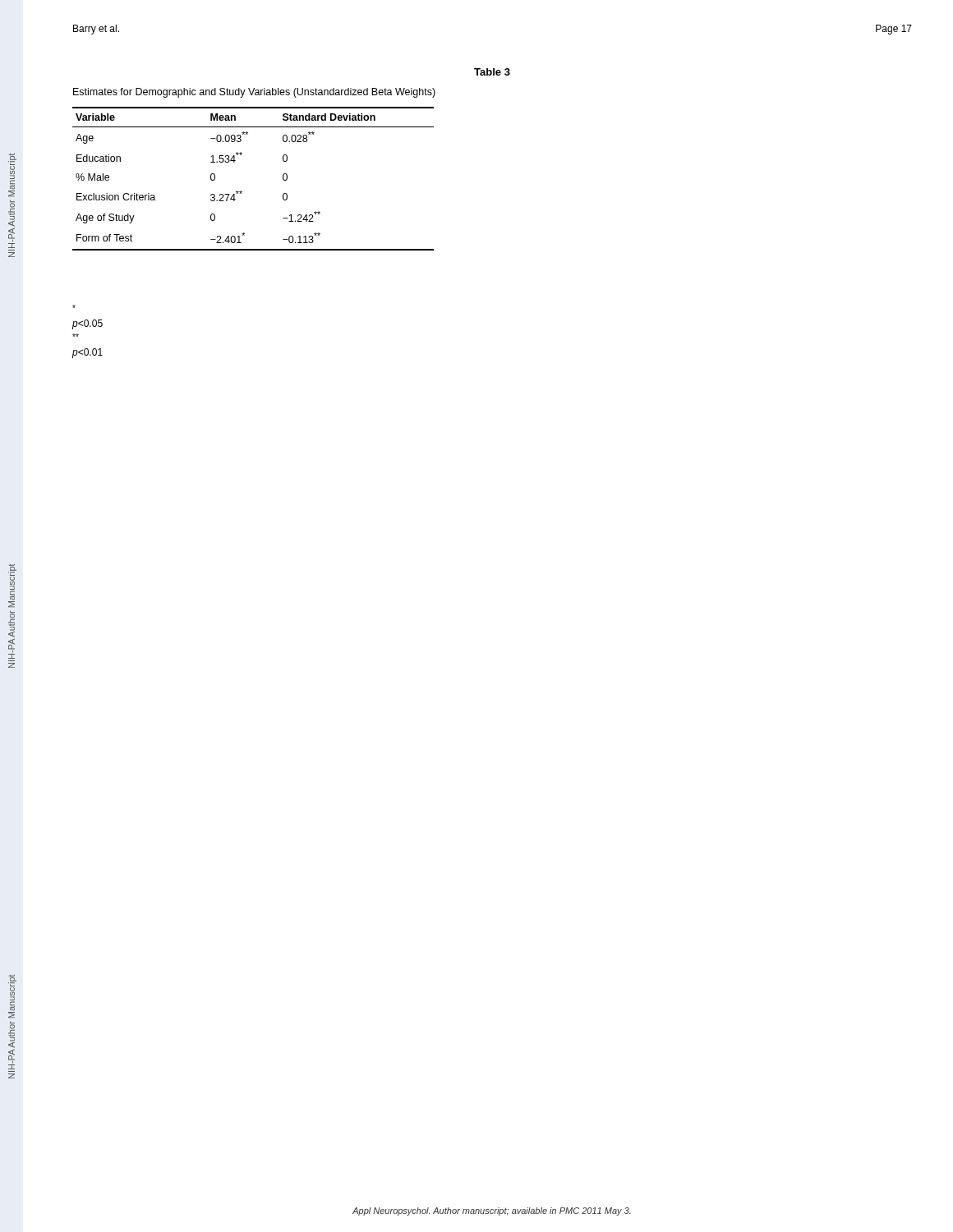Screen dimensions: 1232x953
Task: Find "Table 3" on this page
Action: pyautogui.click(x=492, y=72)
